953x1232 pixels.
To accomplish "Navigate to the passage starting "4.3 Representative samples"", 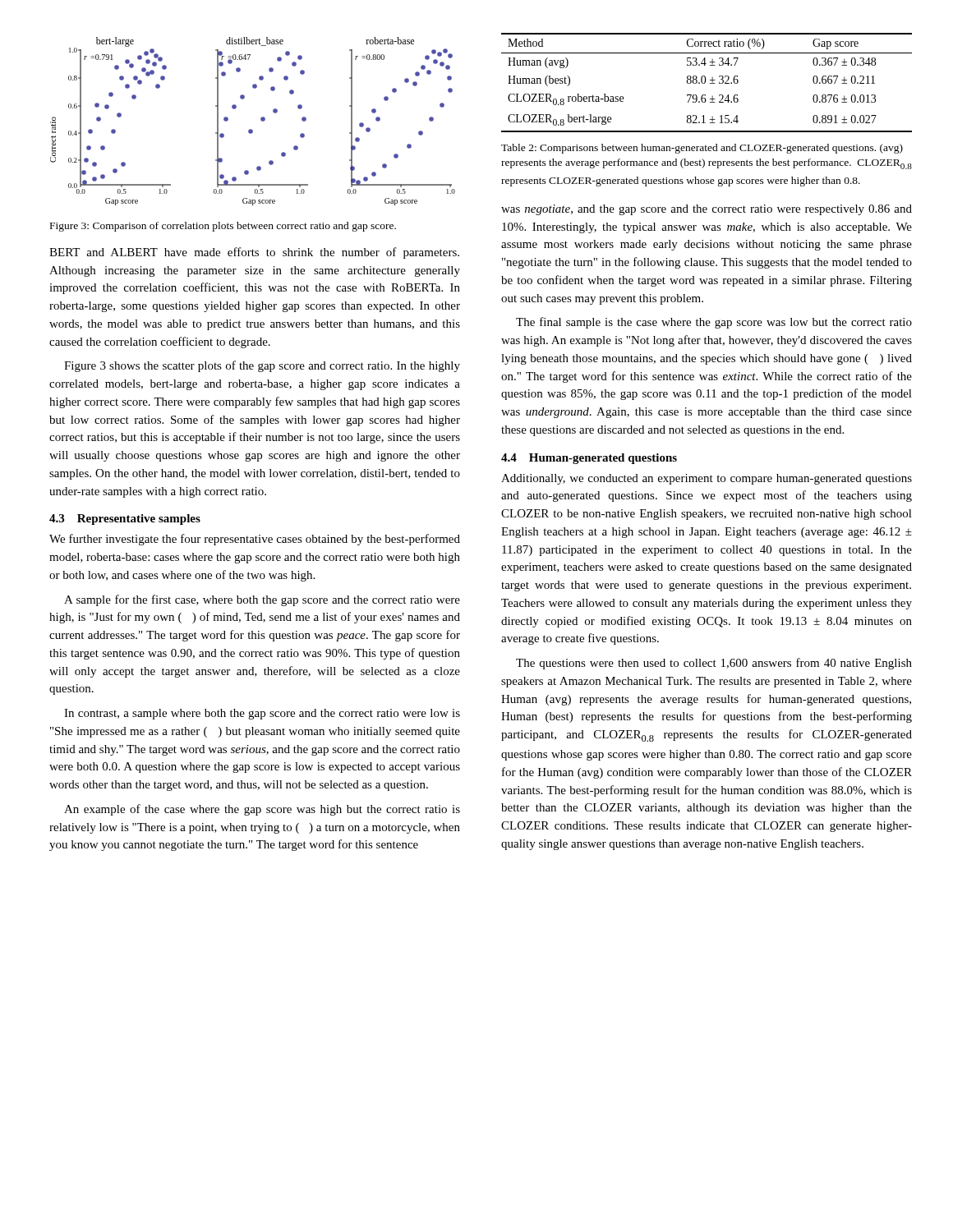I will coord(125,519).
